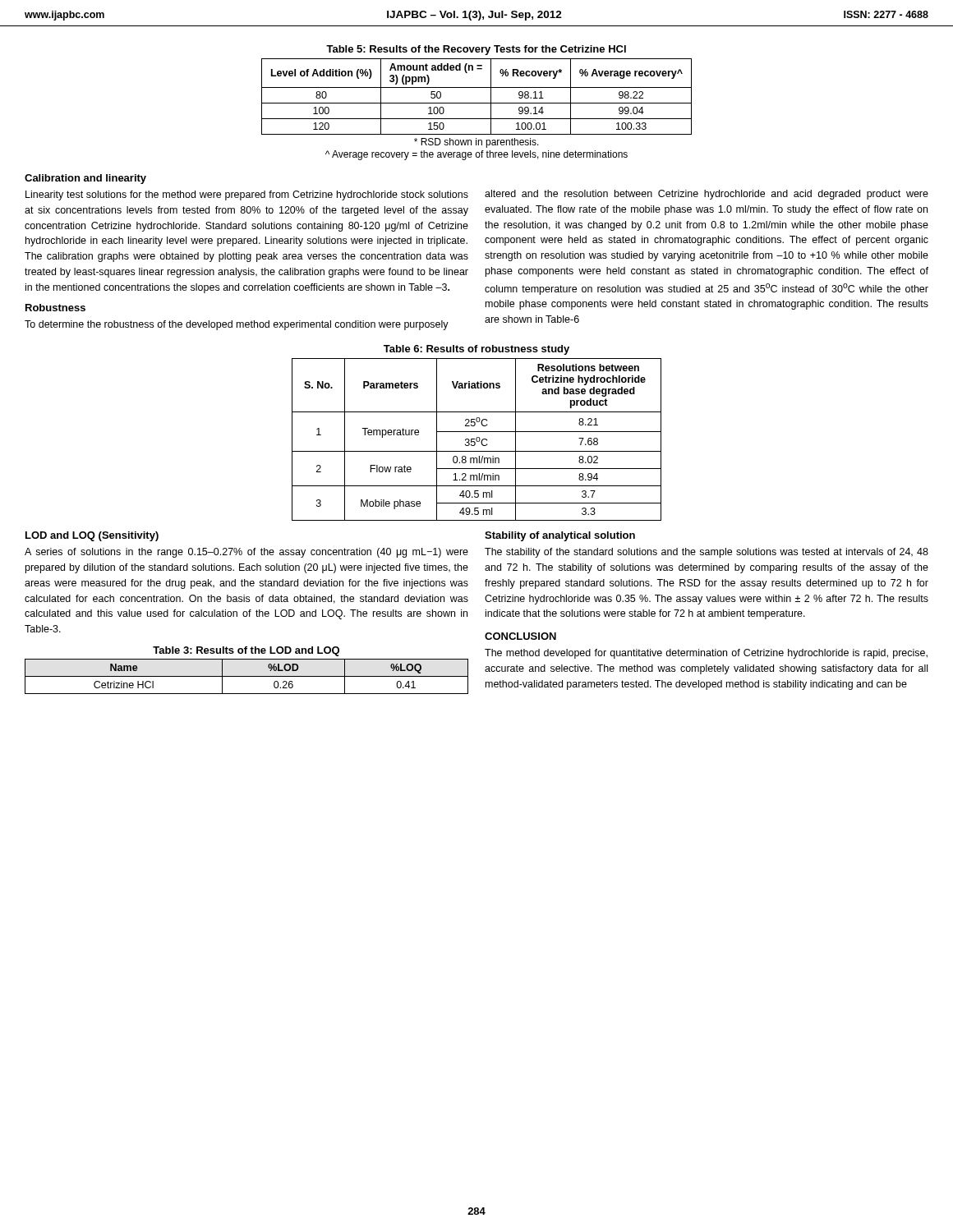The width and height of the screenshot is (953, 1232).
Task: Select the table that reads "Mobile phase"
Action: (476, 440)
